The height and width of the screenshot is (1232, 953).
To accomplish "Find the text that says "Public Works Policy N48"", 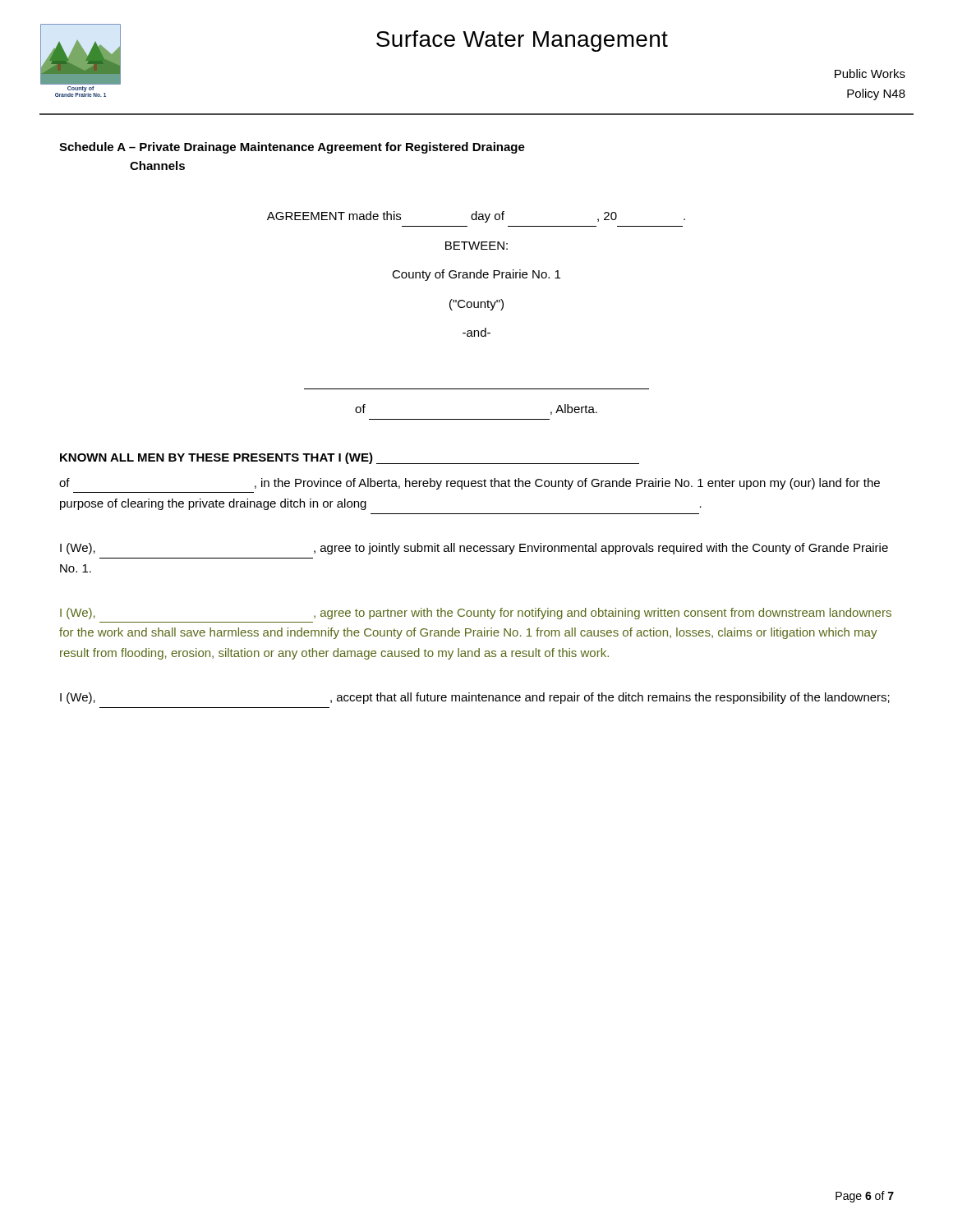I will pos(870,83).
